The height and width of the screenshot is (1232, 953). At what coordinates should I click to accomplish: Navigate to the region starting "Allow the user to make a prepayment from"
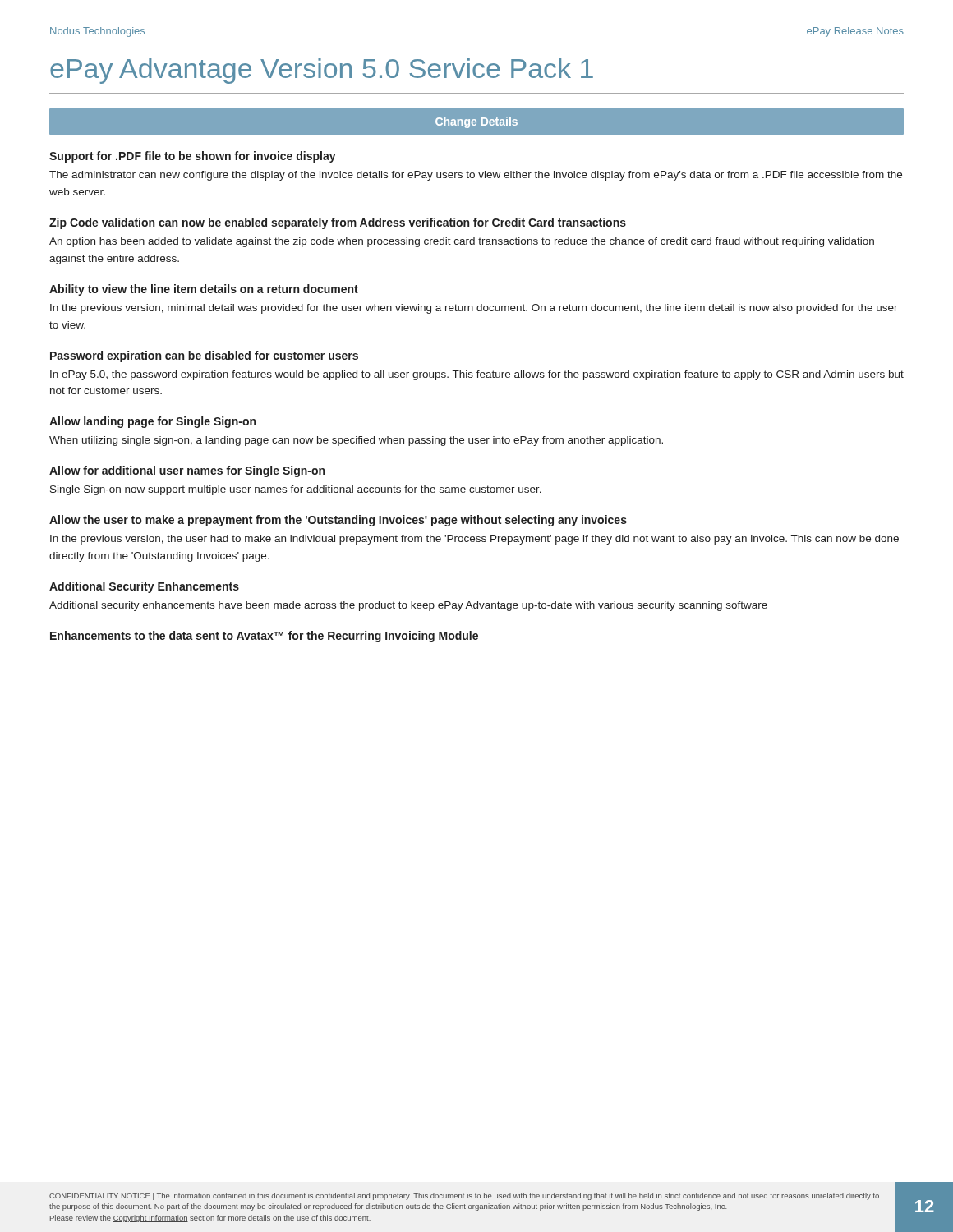338,520
